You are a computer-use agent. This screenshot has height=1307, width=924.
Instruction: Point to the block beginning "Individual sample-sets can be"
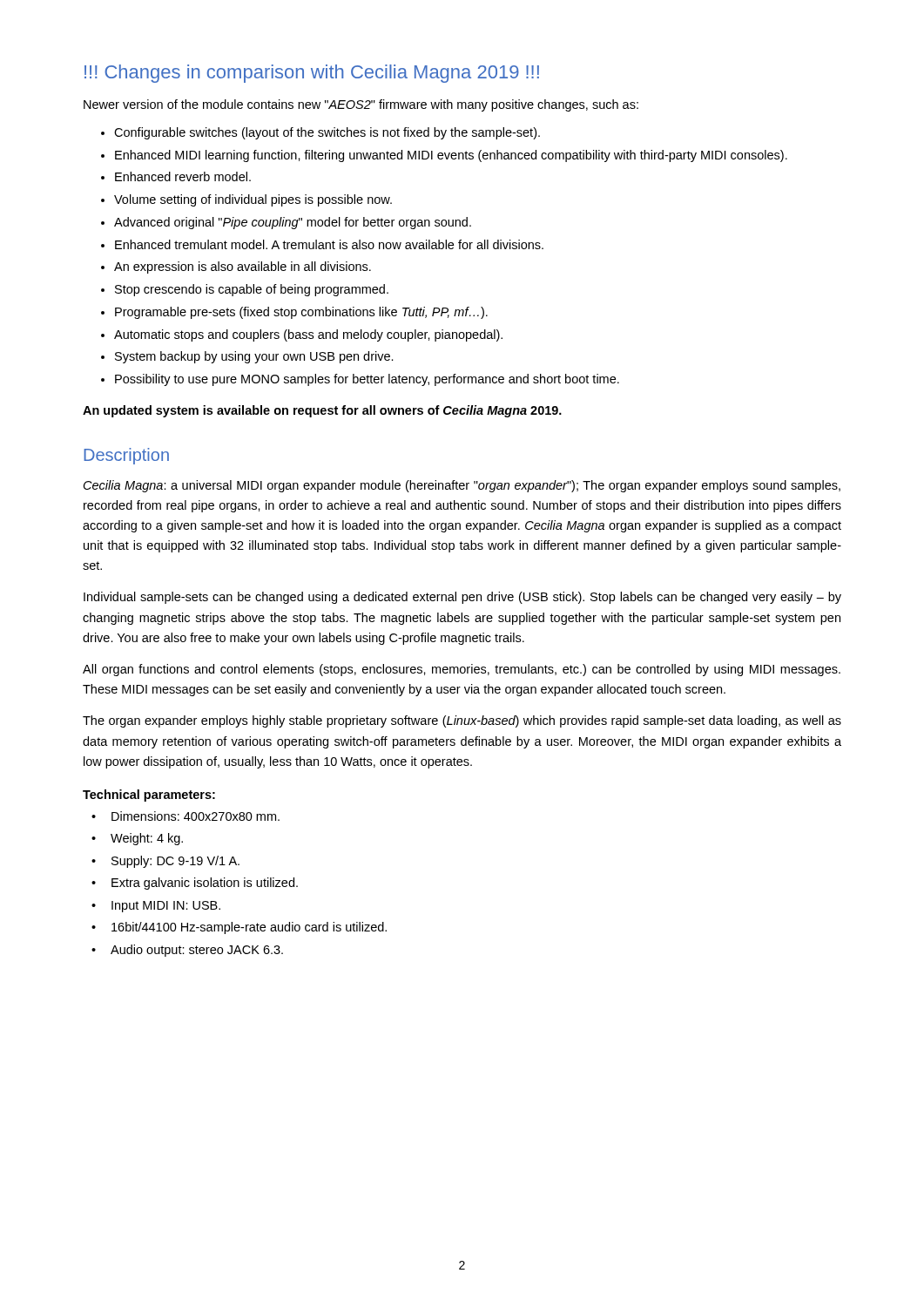(x=462, y=618)
